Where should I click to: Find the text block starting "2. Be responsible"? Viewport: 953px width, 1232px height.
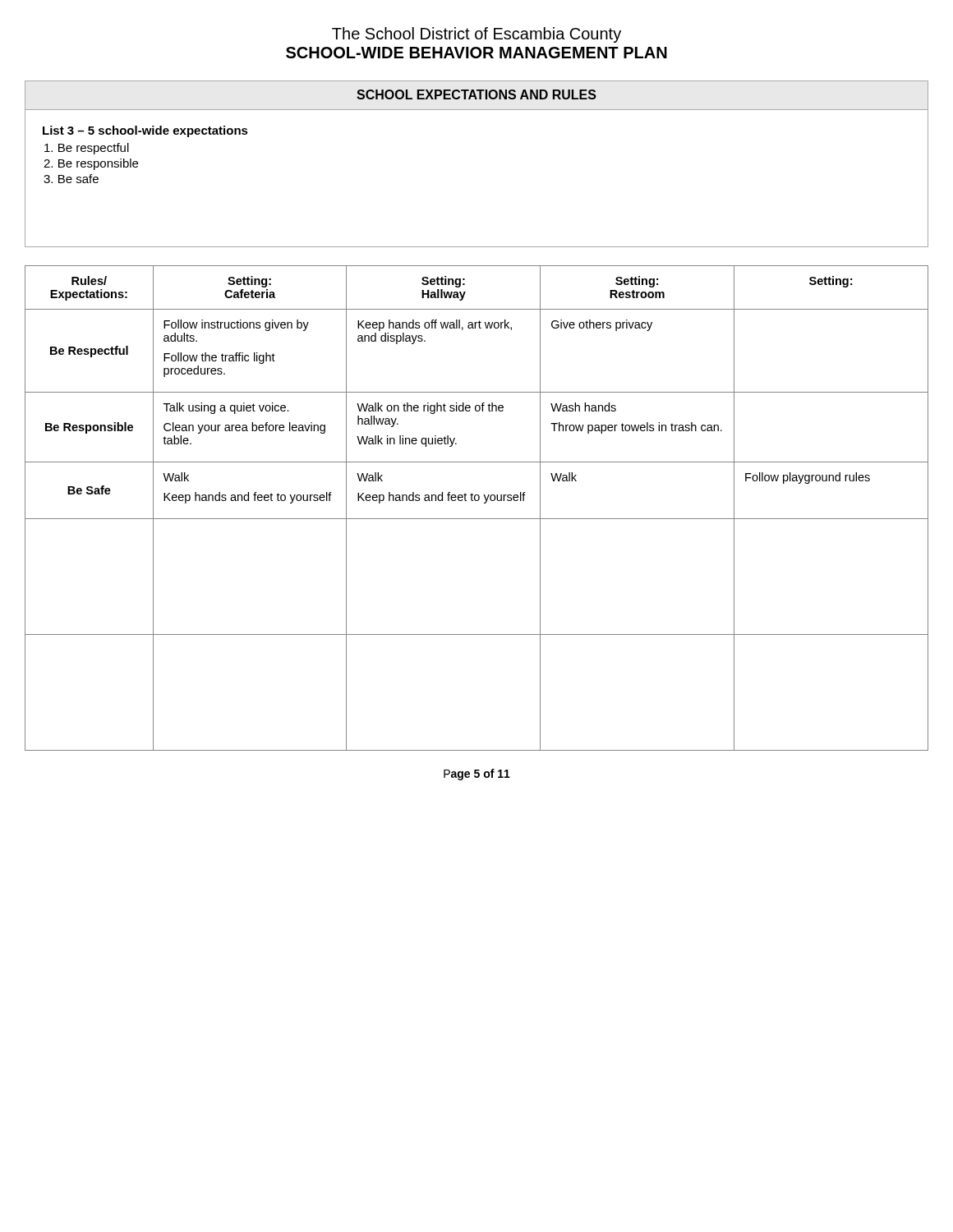pos(91,163)
